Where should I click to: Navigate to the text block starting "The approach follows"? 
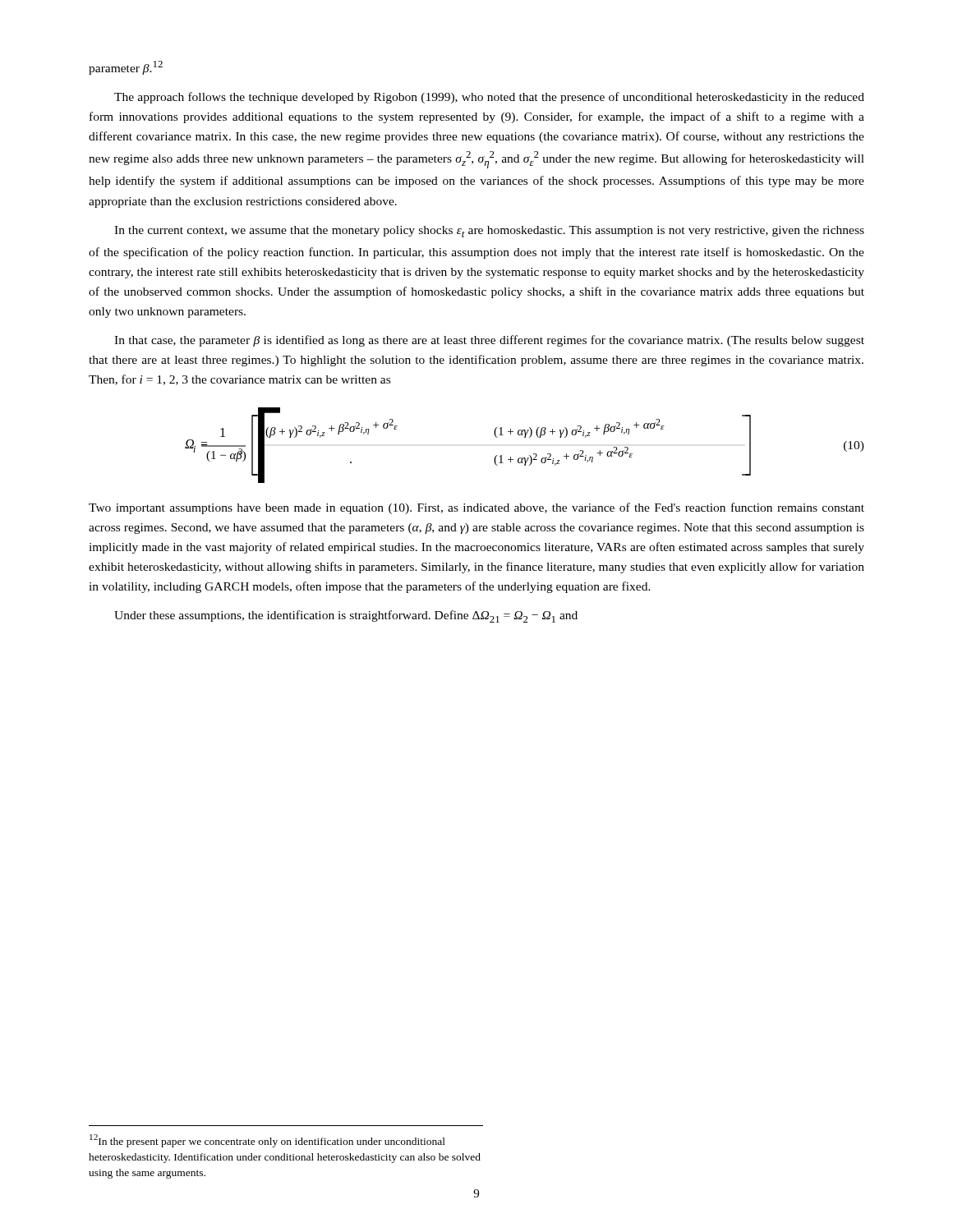coord(476,149)
